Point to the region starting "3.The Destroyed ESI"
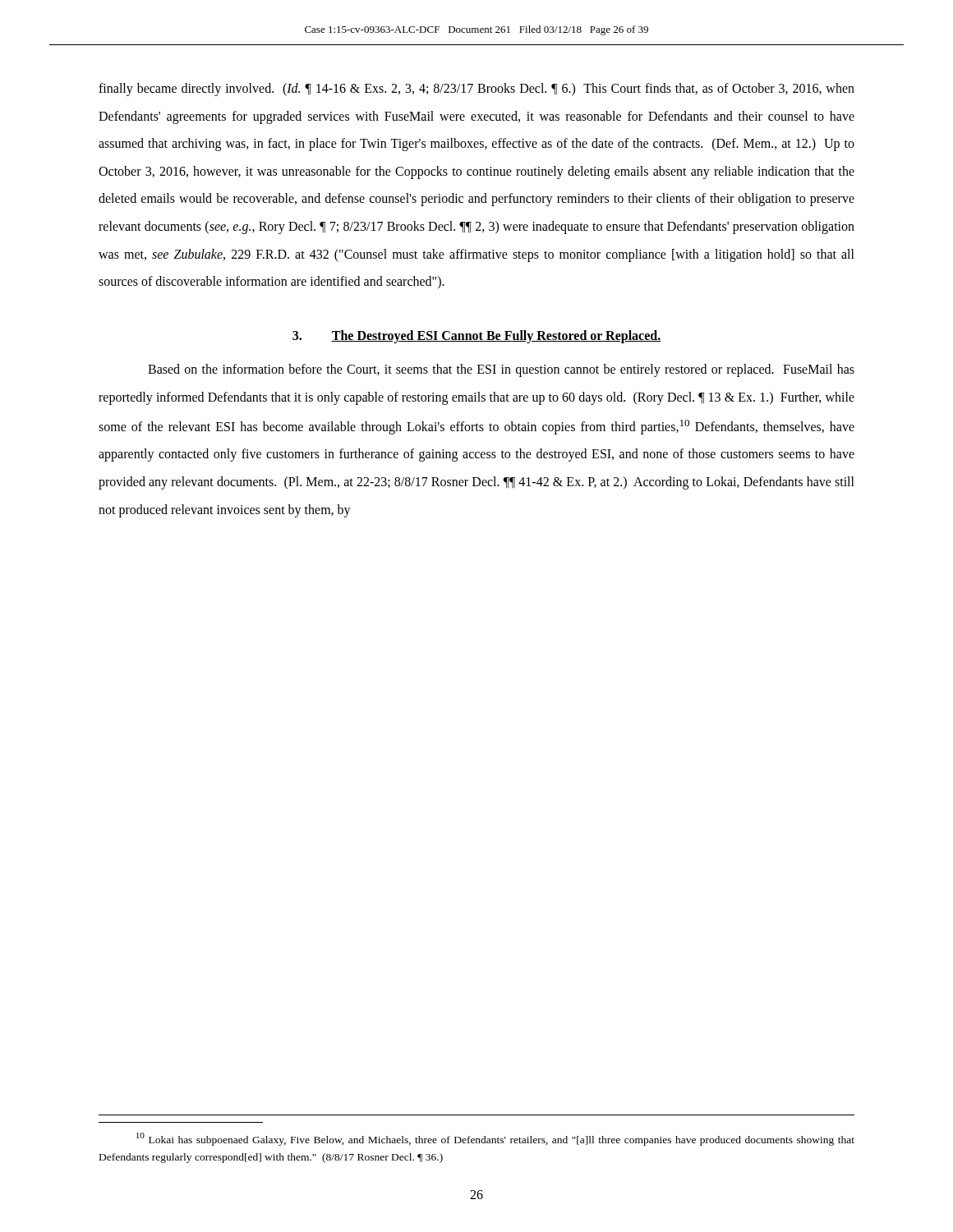Viewport: 953px width, 1232px height. [x=476, y=335]
